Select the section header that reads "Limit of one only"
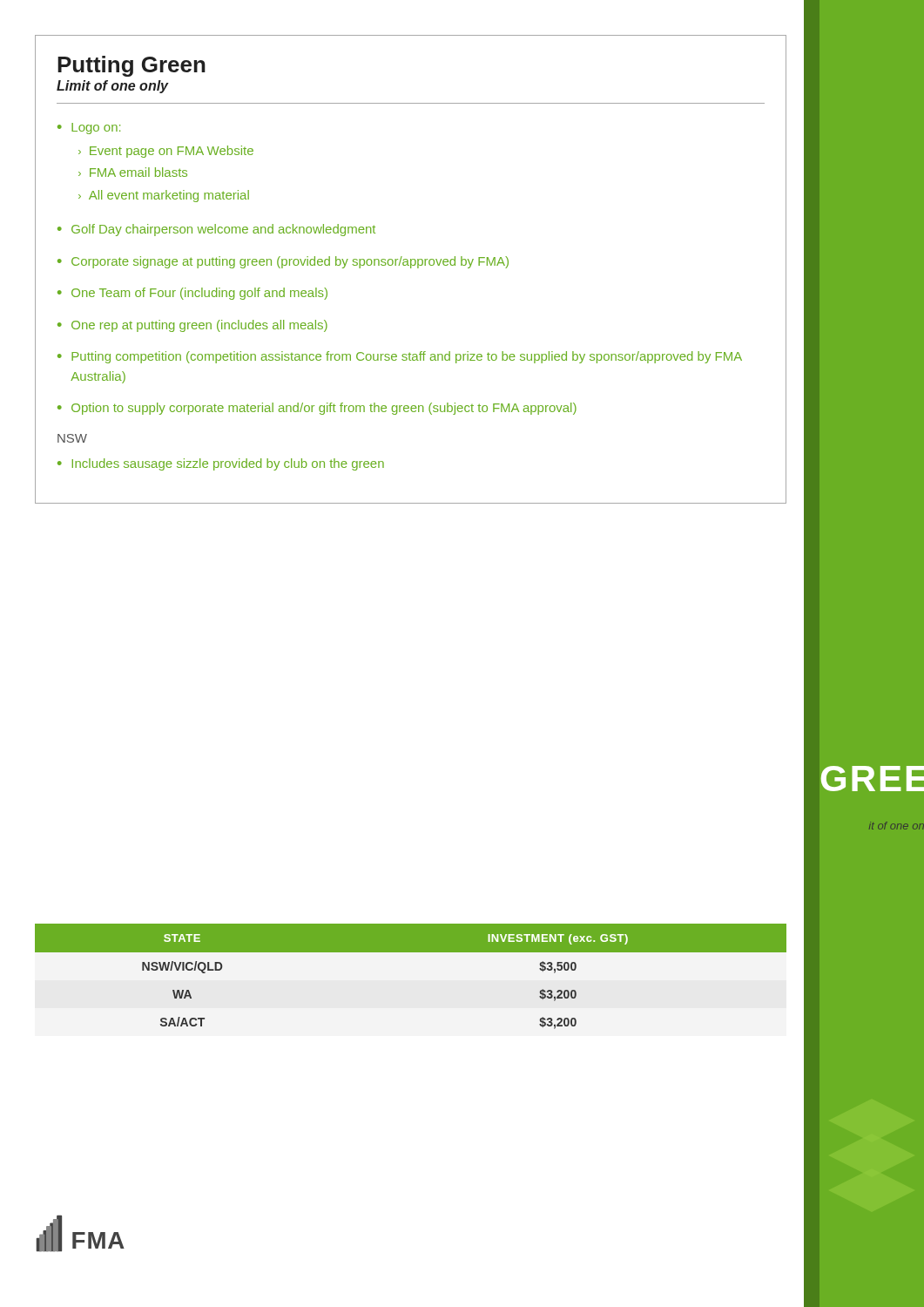This screenshot has height=1307, width=924. (113, 87)
